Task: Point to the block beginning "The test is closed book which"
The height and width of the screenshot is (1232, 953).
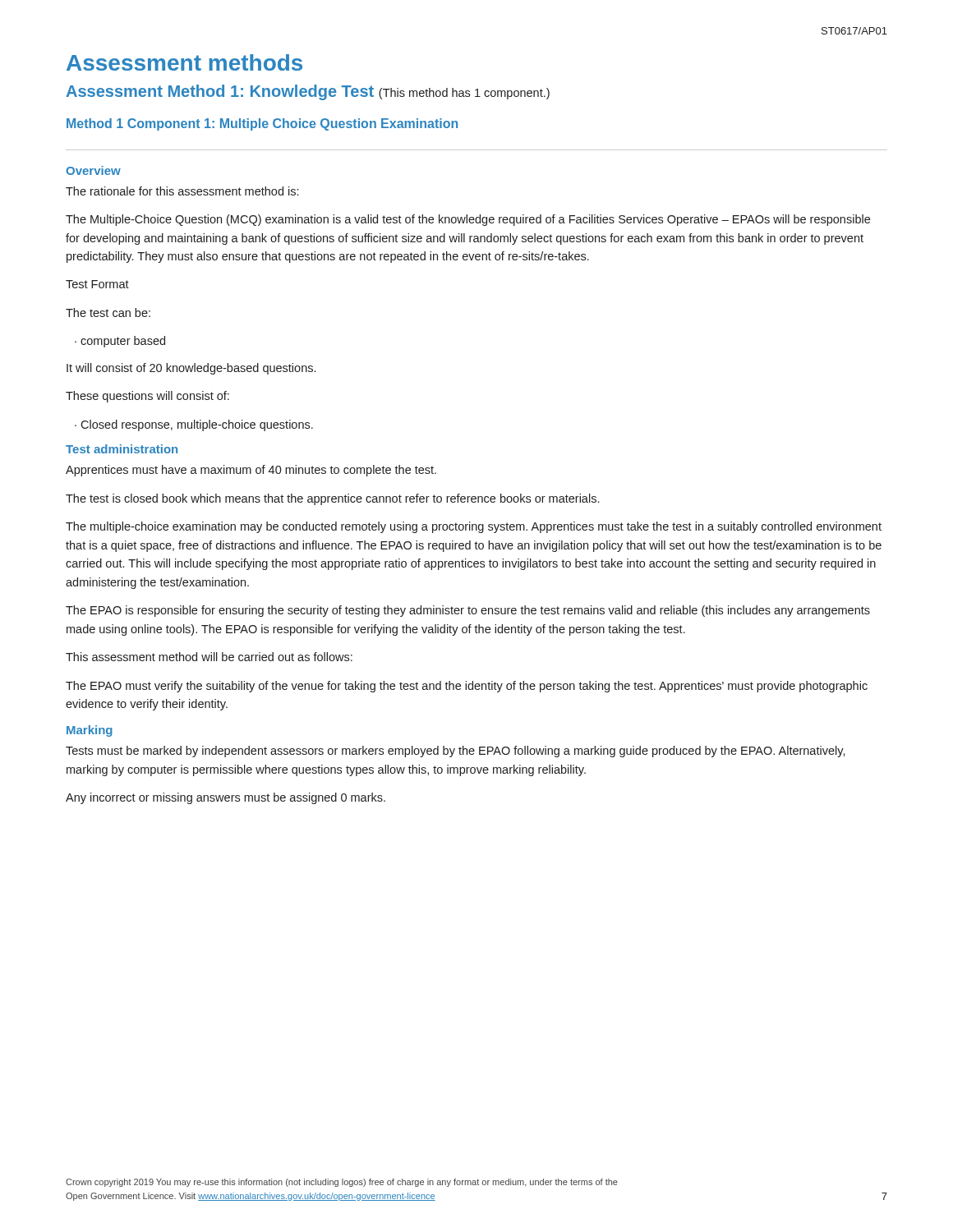Action: 476,499
